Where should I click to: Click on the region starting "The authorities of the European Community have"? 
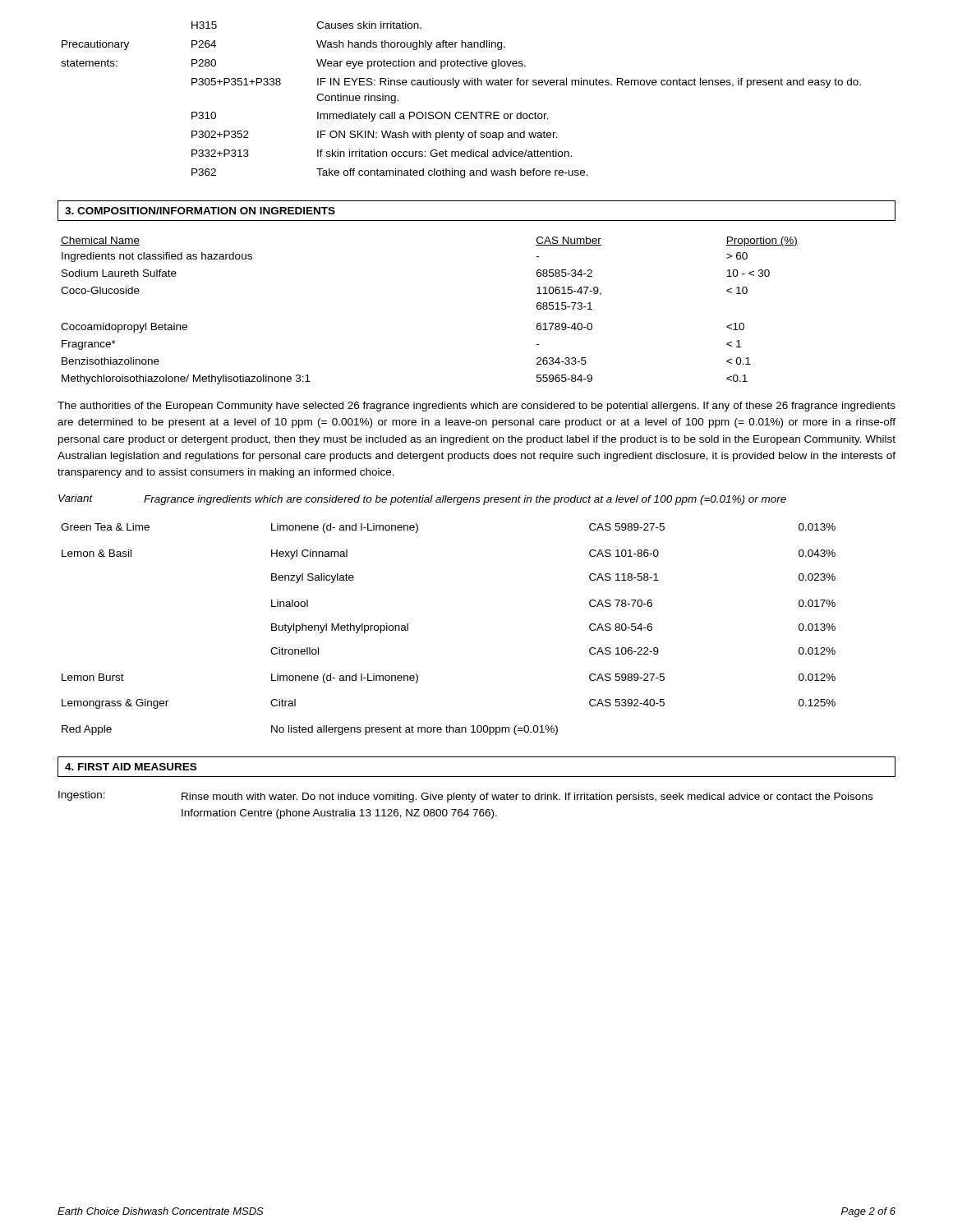(476, 439)
